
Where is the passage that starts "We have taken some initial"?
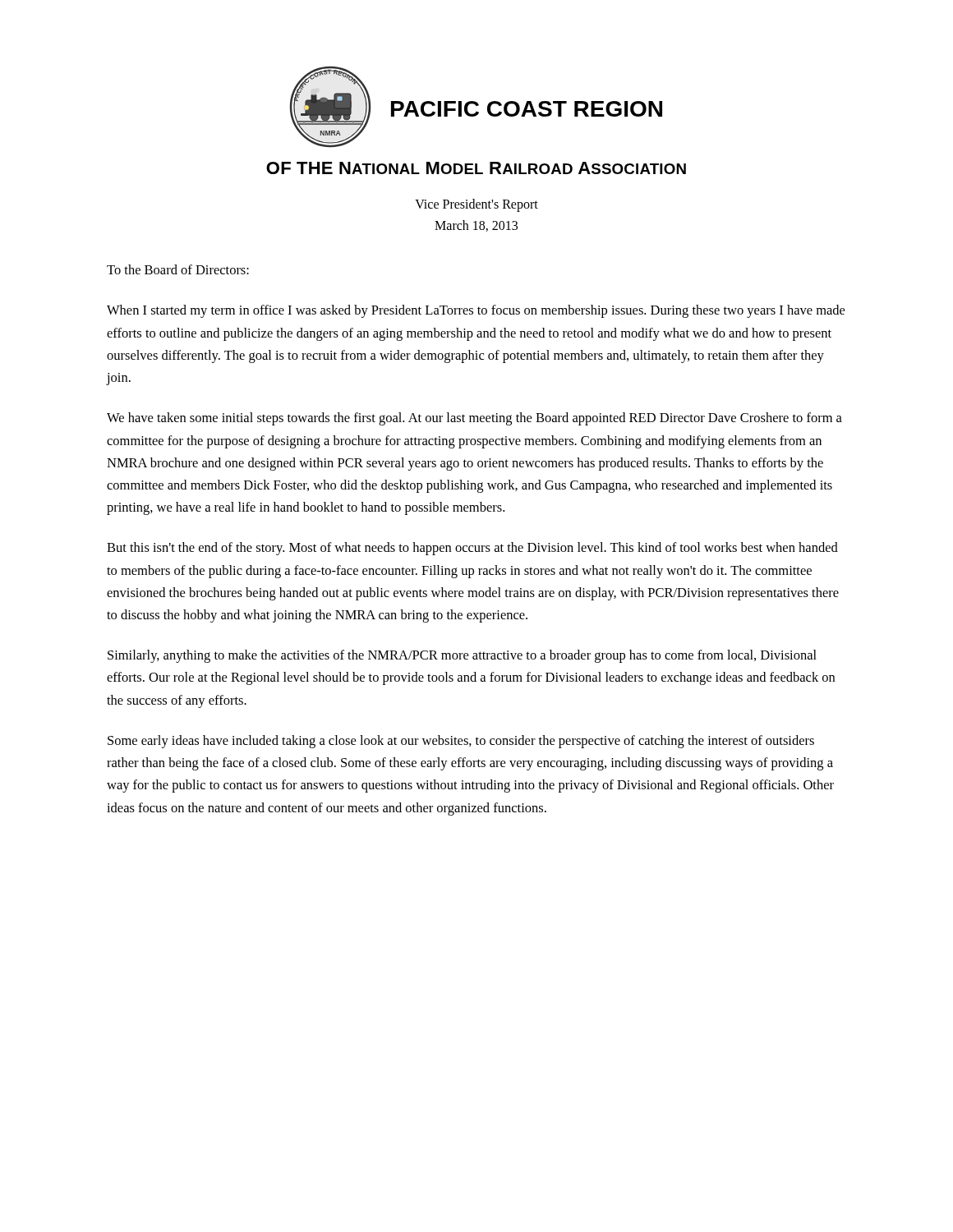coord(474,463)
